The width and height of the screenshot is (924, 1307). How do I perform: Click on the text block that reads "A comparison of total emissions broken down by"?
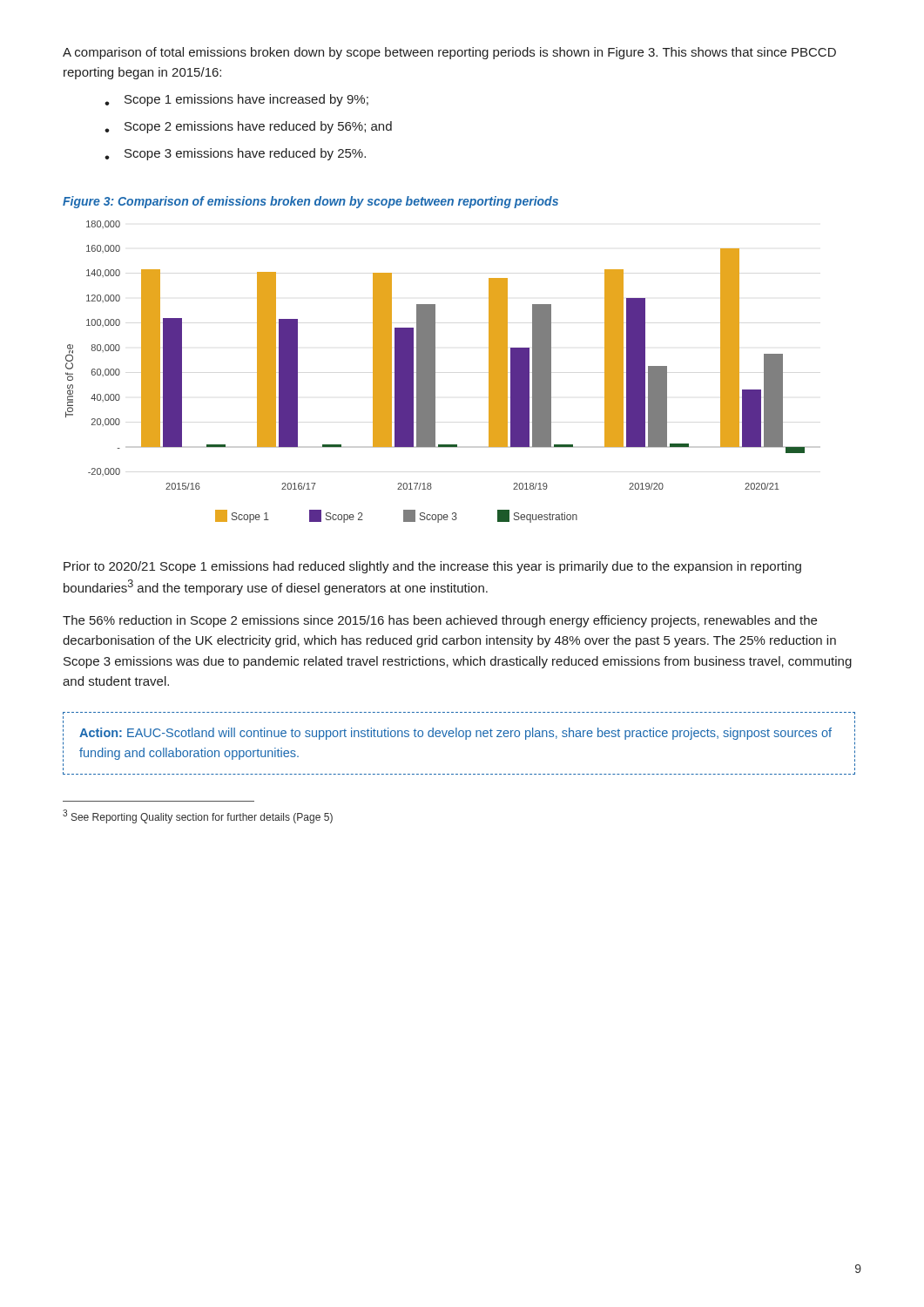450,62
